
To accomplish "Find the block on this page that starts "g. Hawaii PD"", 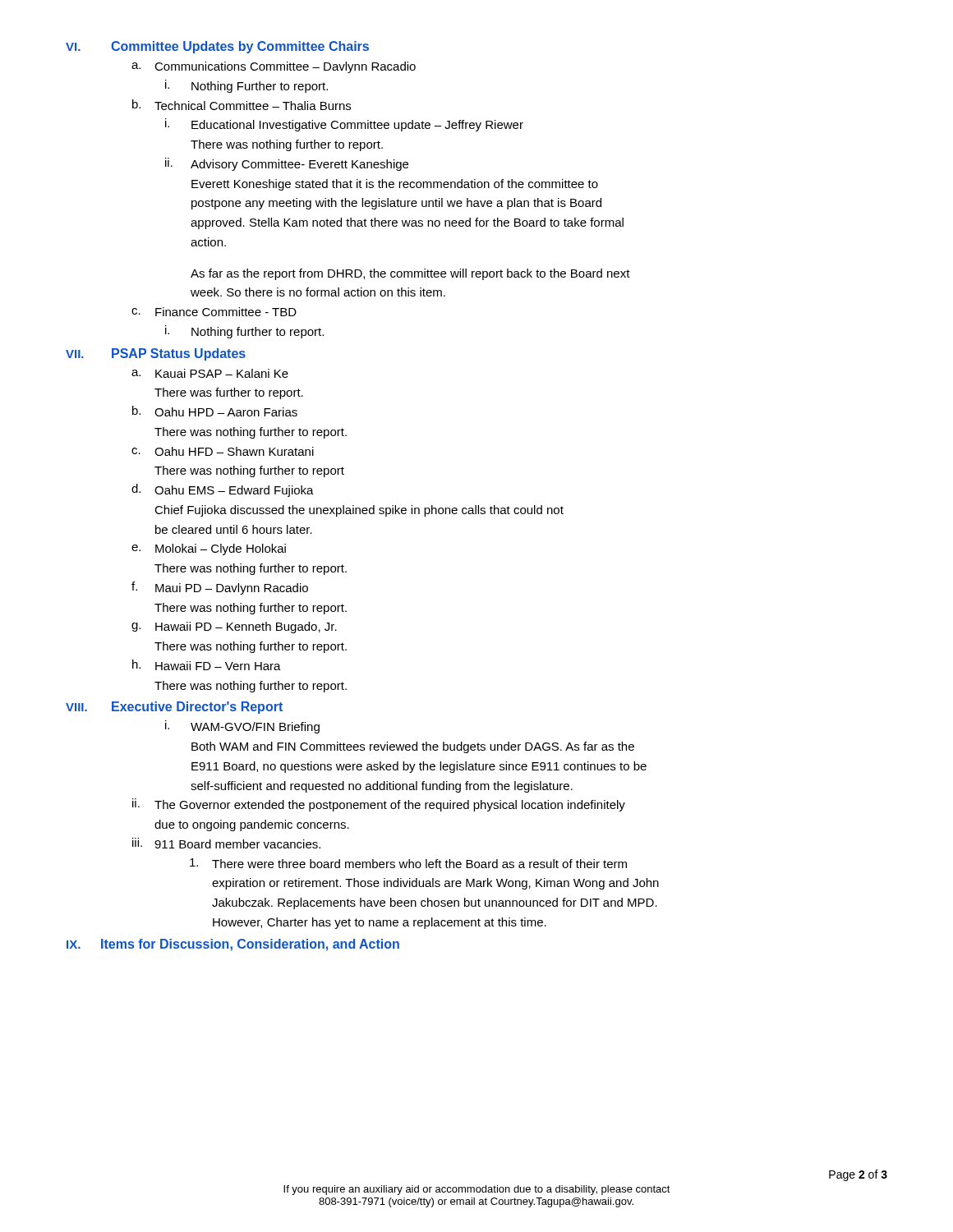I will pos(234,627).
